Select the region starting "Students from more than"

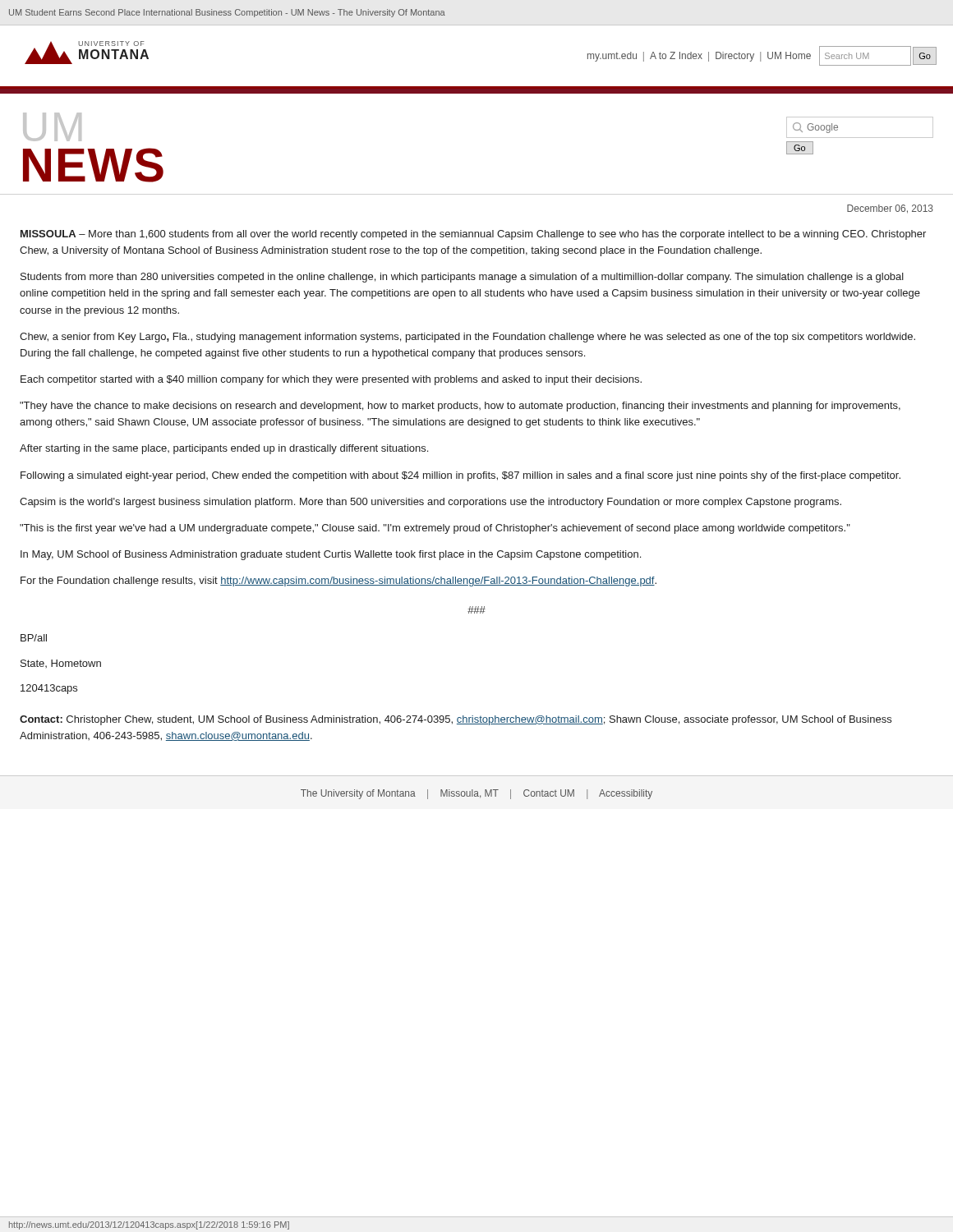[x=470, y=293]
